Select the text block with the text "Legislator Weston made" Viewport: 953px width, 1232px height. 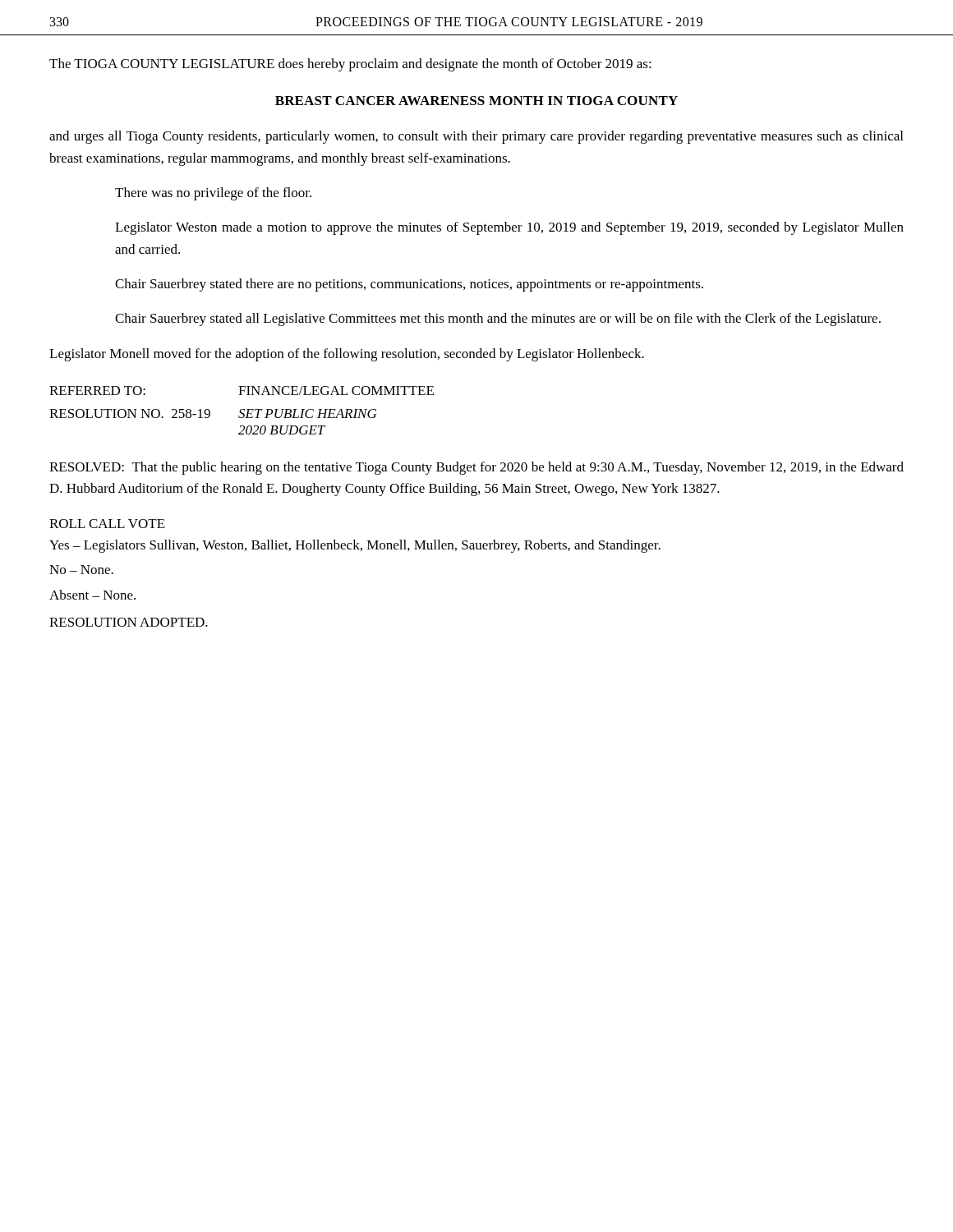pos(509,238)
